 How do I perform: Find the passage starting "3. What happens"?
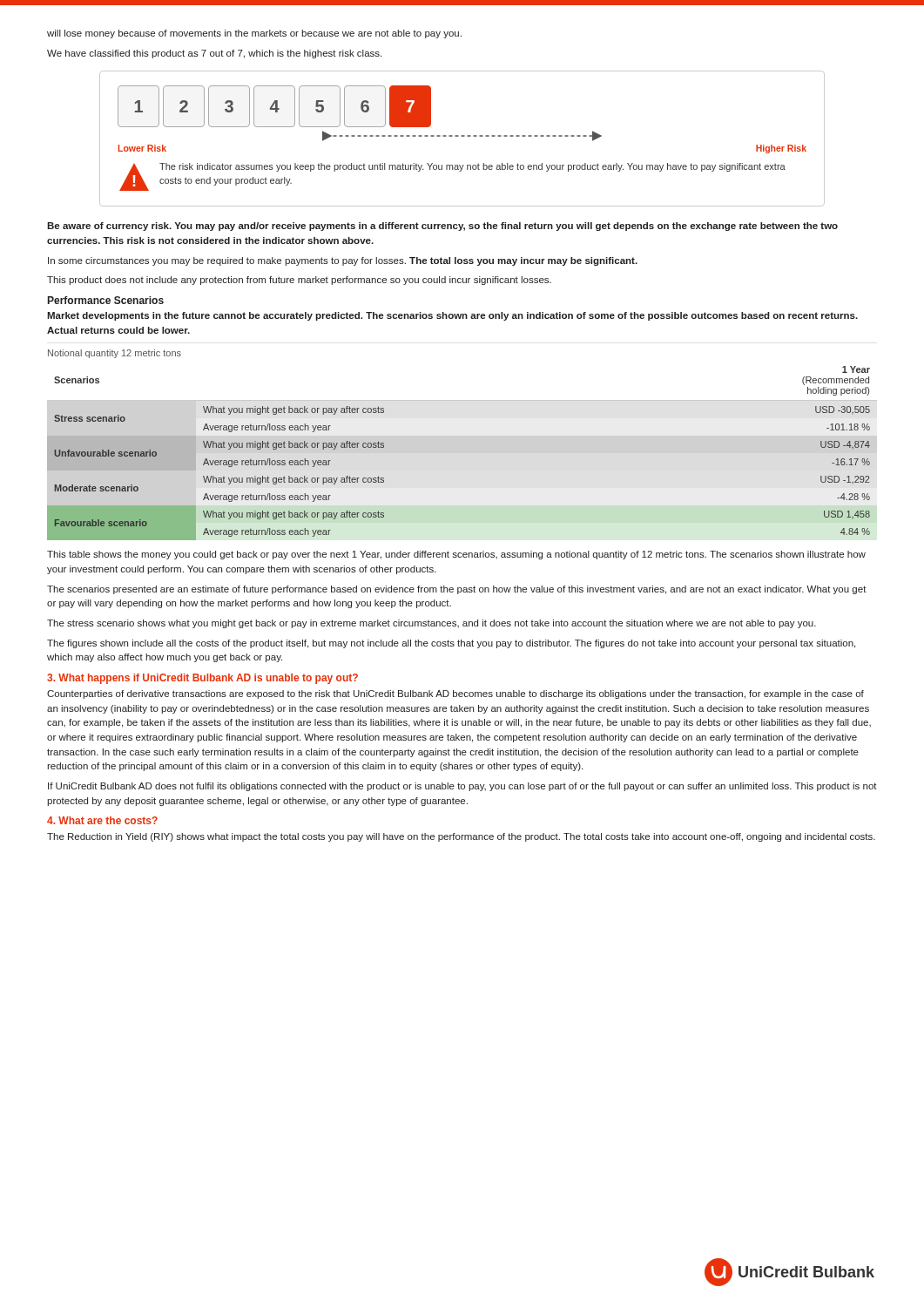(x=203, y=678)
